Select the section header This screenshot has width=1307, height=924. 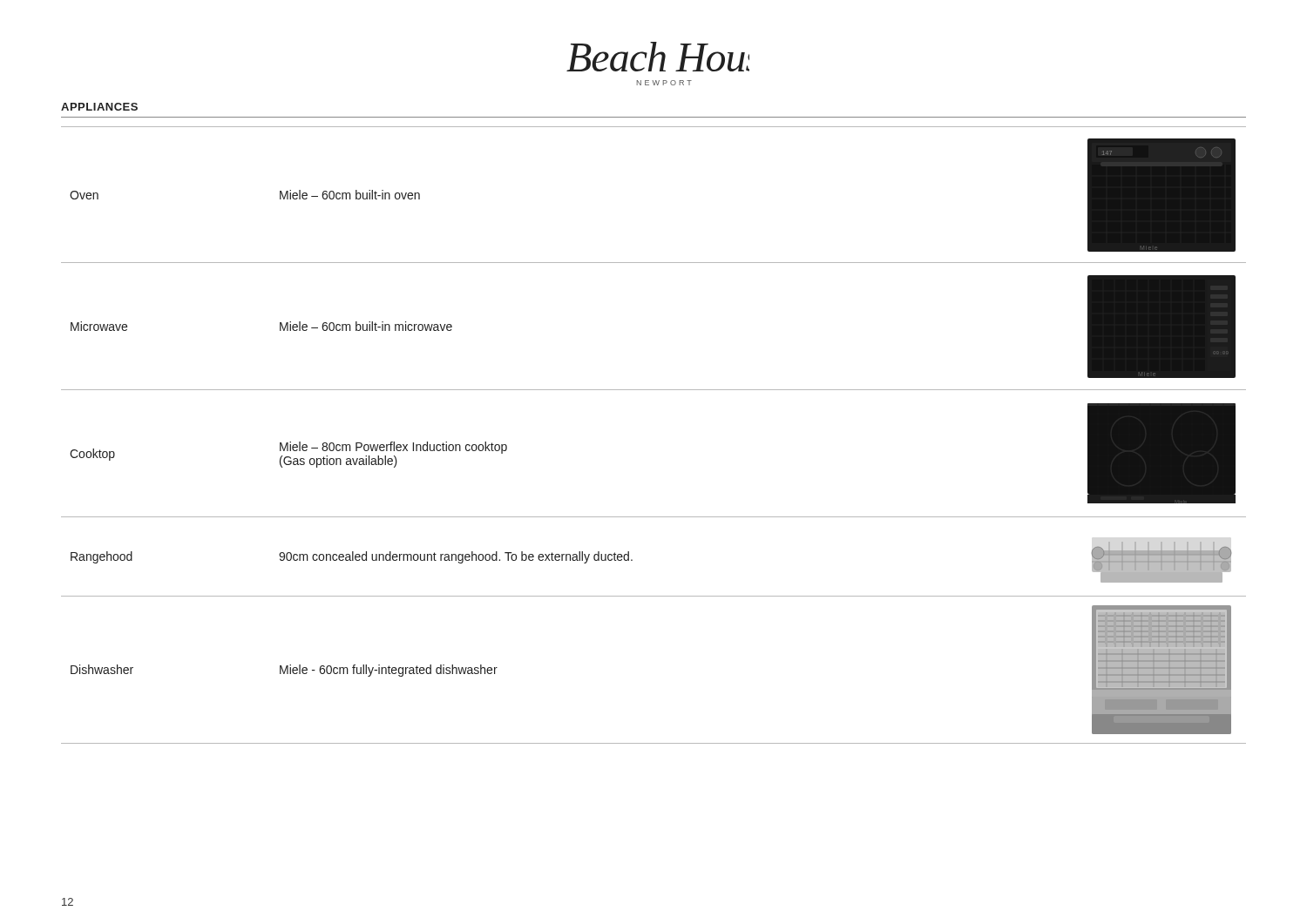point(100,107)
